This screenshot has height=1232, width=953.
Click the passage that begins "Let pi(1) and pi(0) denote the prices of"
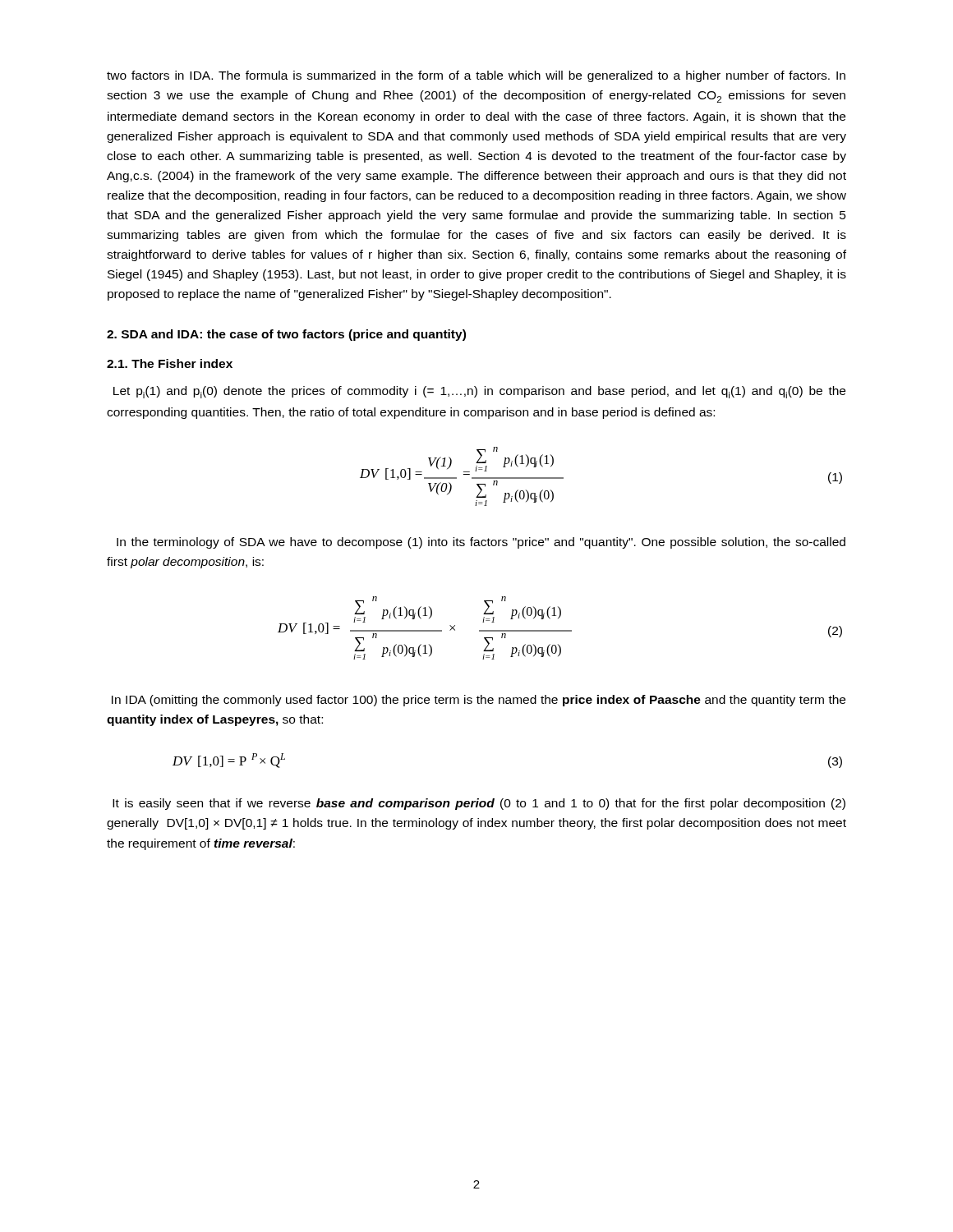[x=476, y=402]
